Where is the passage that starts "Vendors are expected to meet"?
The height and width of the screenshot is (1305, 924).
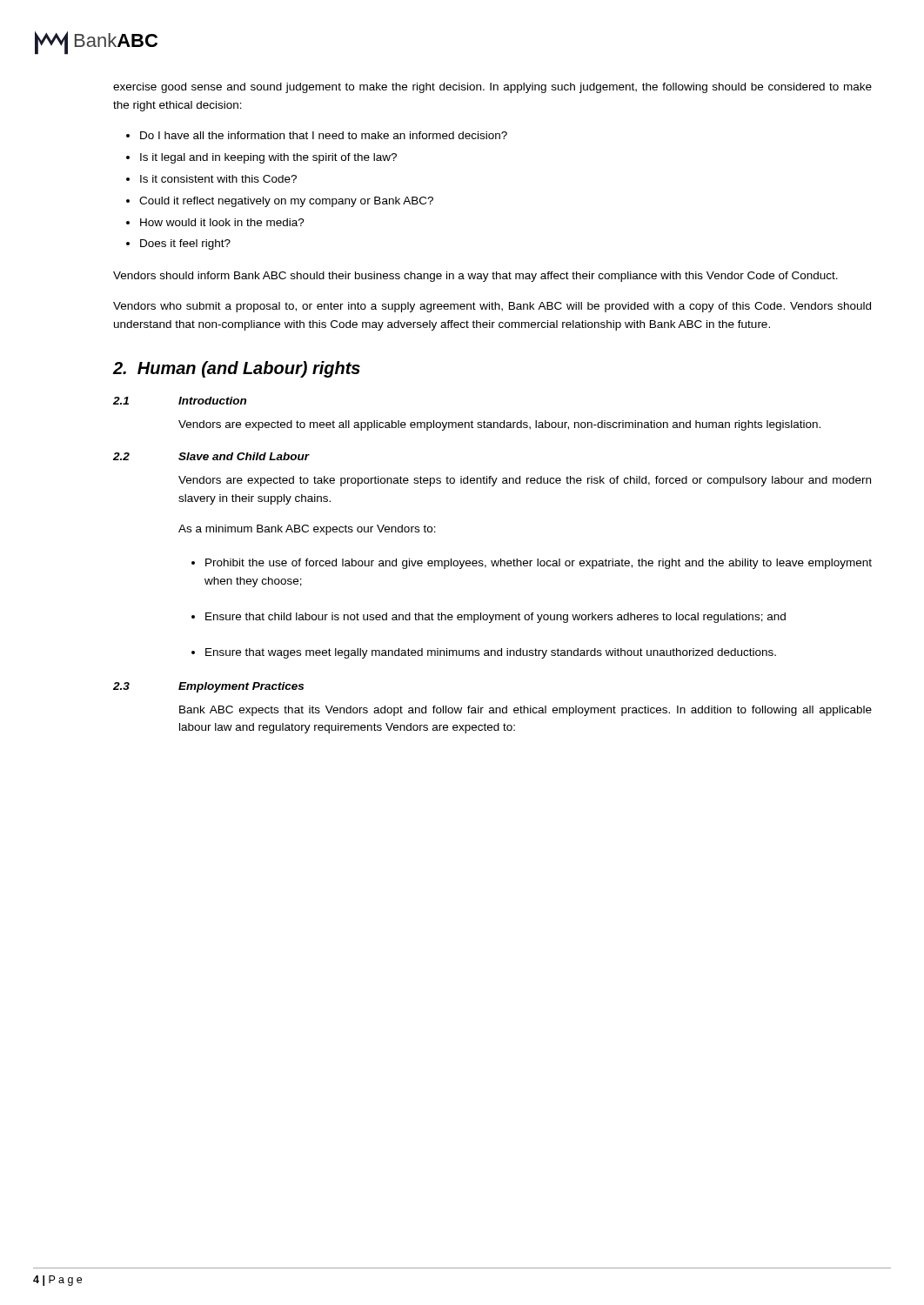point(500,424)
